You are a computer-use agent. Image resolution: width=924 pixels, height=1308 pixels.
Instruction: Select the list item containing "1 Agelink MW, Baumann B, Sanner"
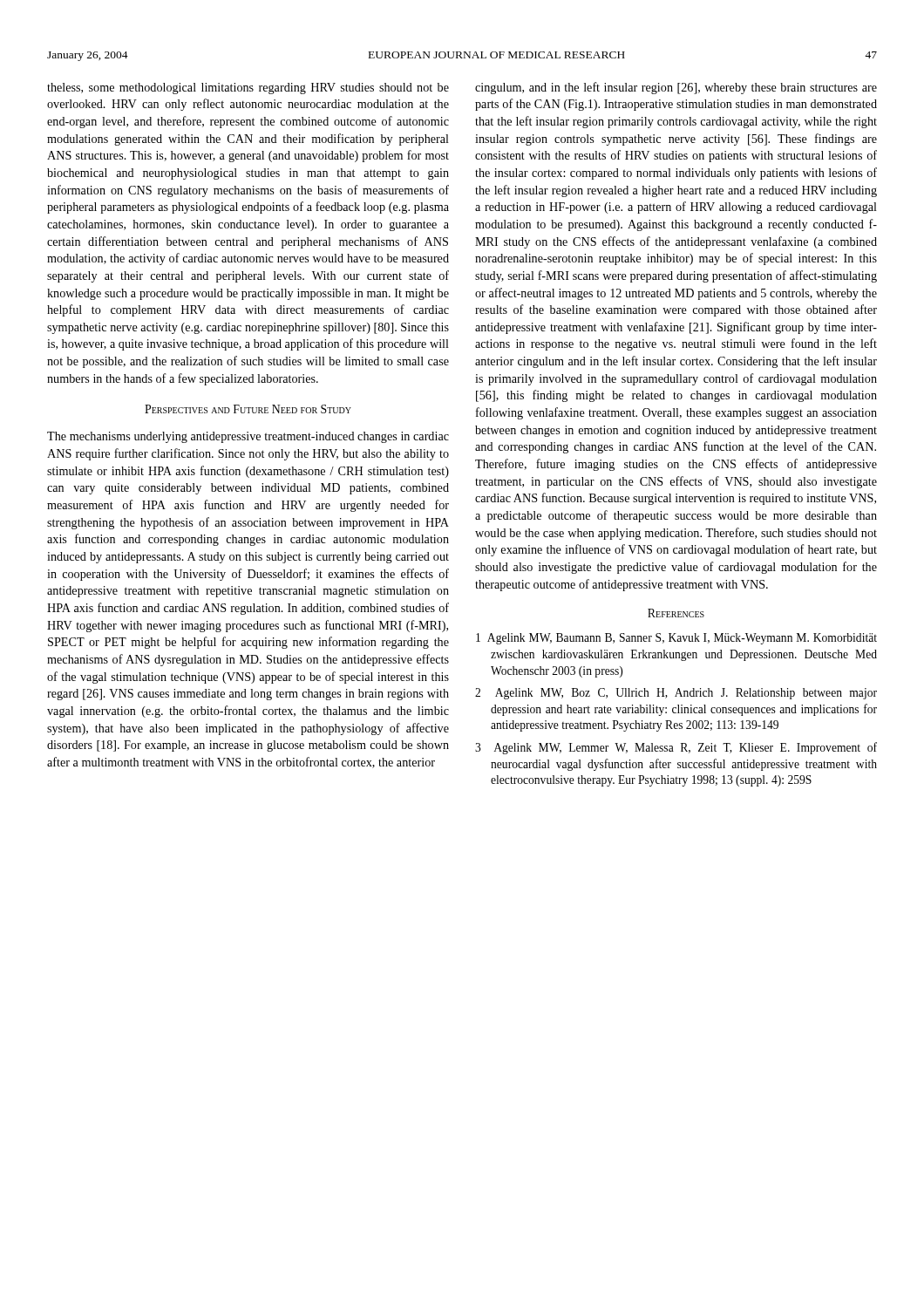[676, 654]
